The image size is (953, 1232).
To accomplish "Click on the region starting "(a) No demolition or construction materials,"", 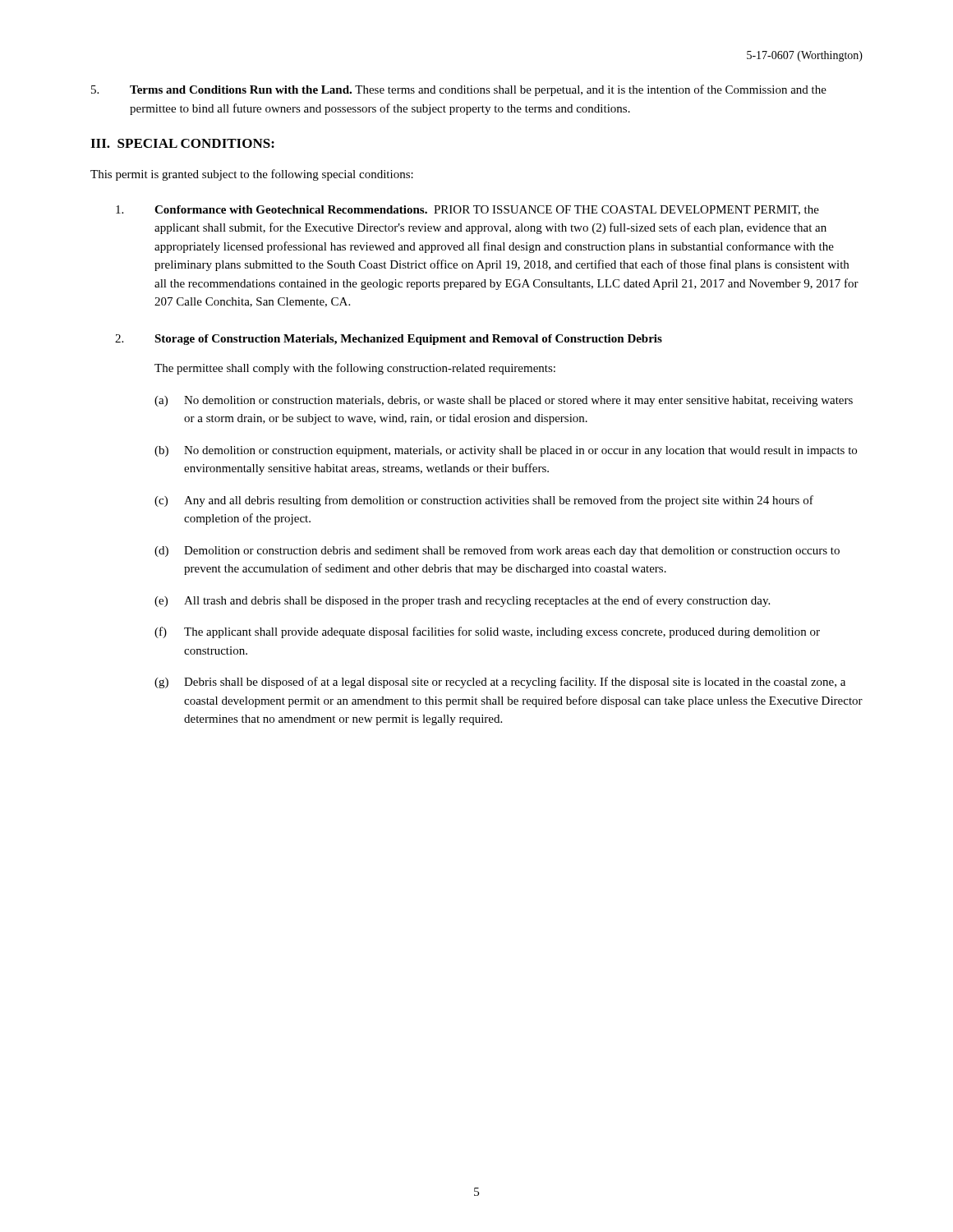I will [x=509, y=409].
